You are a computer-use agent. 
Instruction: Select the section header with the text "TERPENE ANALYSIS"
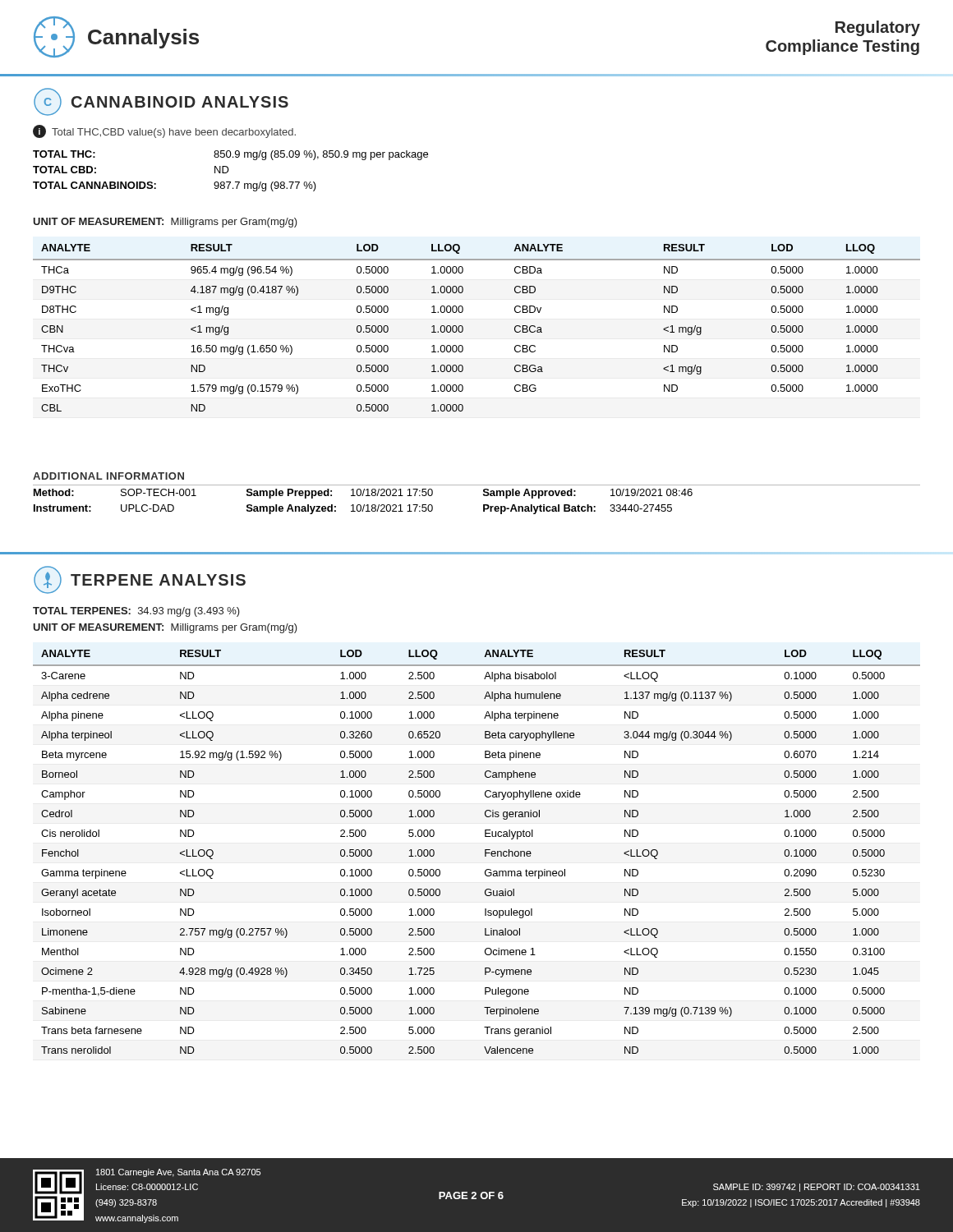click(x=140, y=580)
